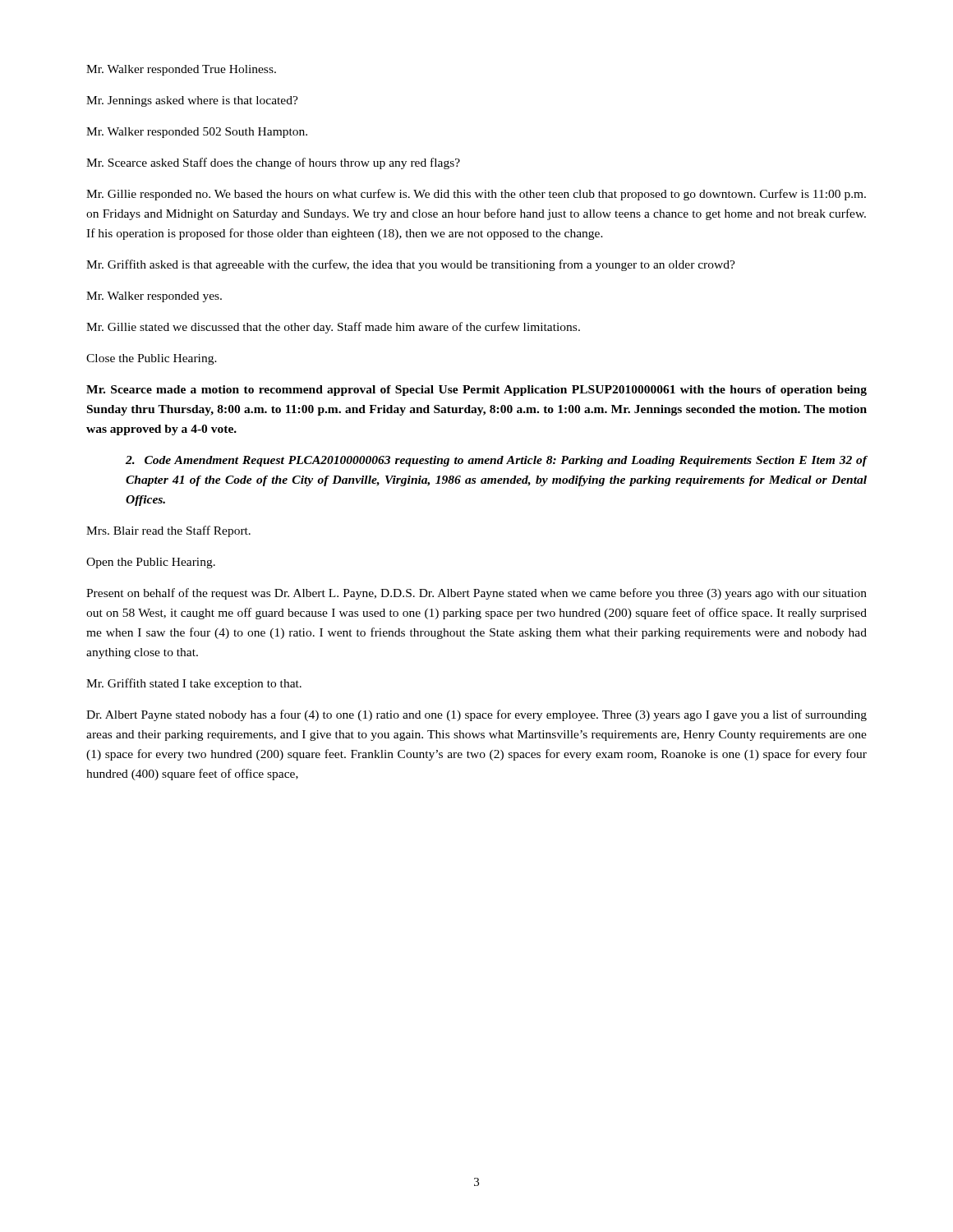Select the text block containing "Mr. Gillie responded no. We based the hours"
The image size is (953, 1232).
pos(476,213)
